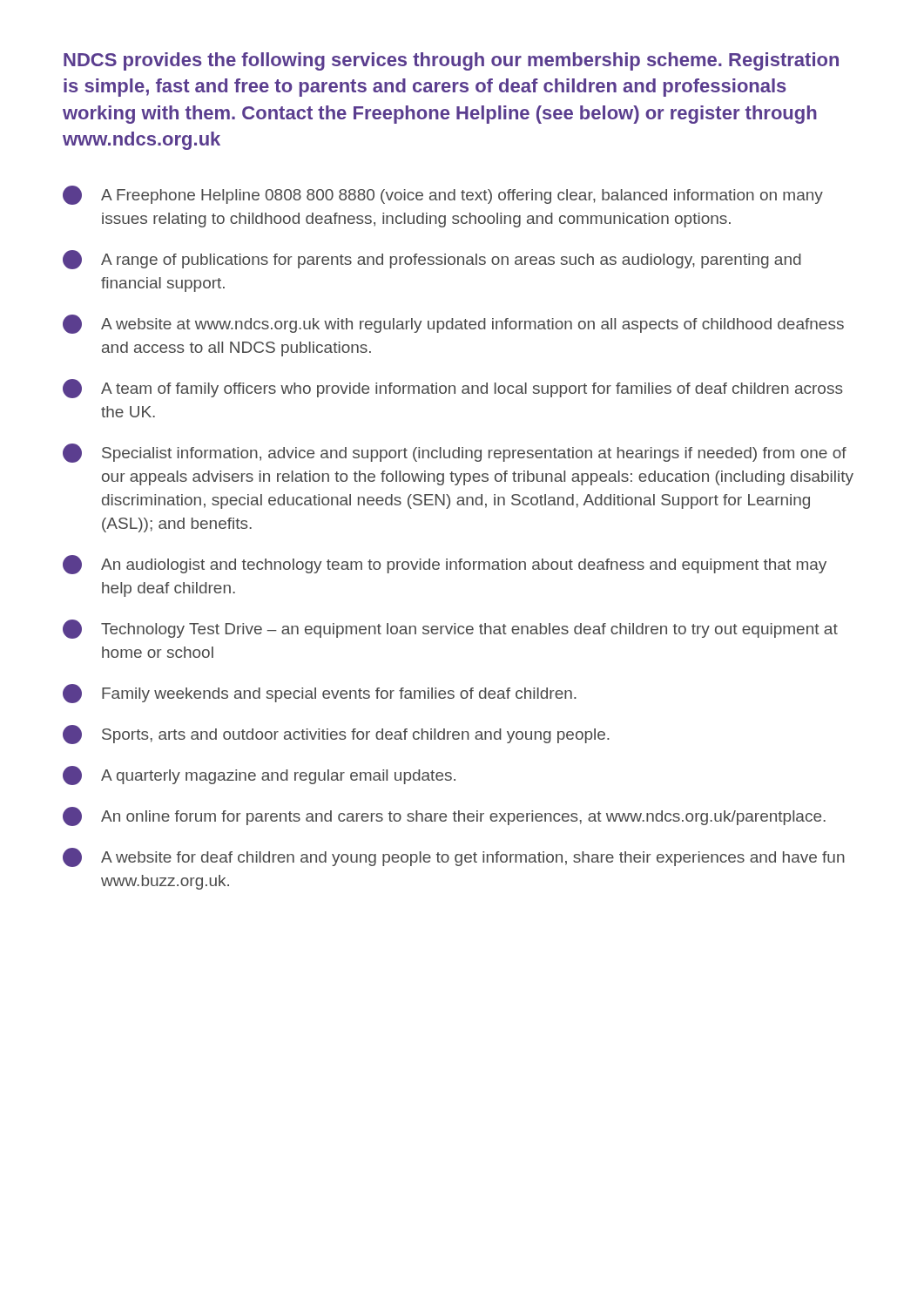Point to the block beginning "Family weekends and special events for families of"
Image resolution: width=924 pixels, height=1307 pixels.
pyautogui.click(x=459, y=694)
